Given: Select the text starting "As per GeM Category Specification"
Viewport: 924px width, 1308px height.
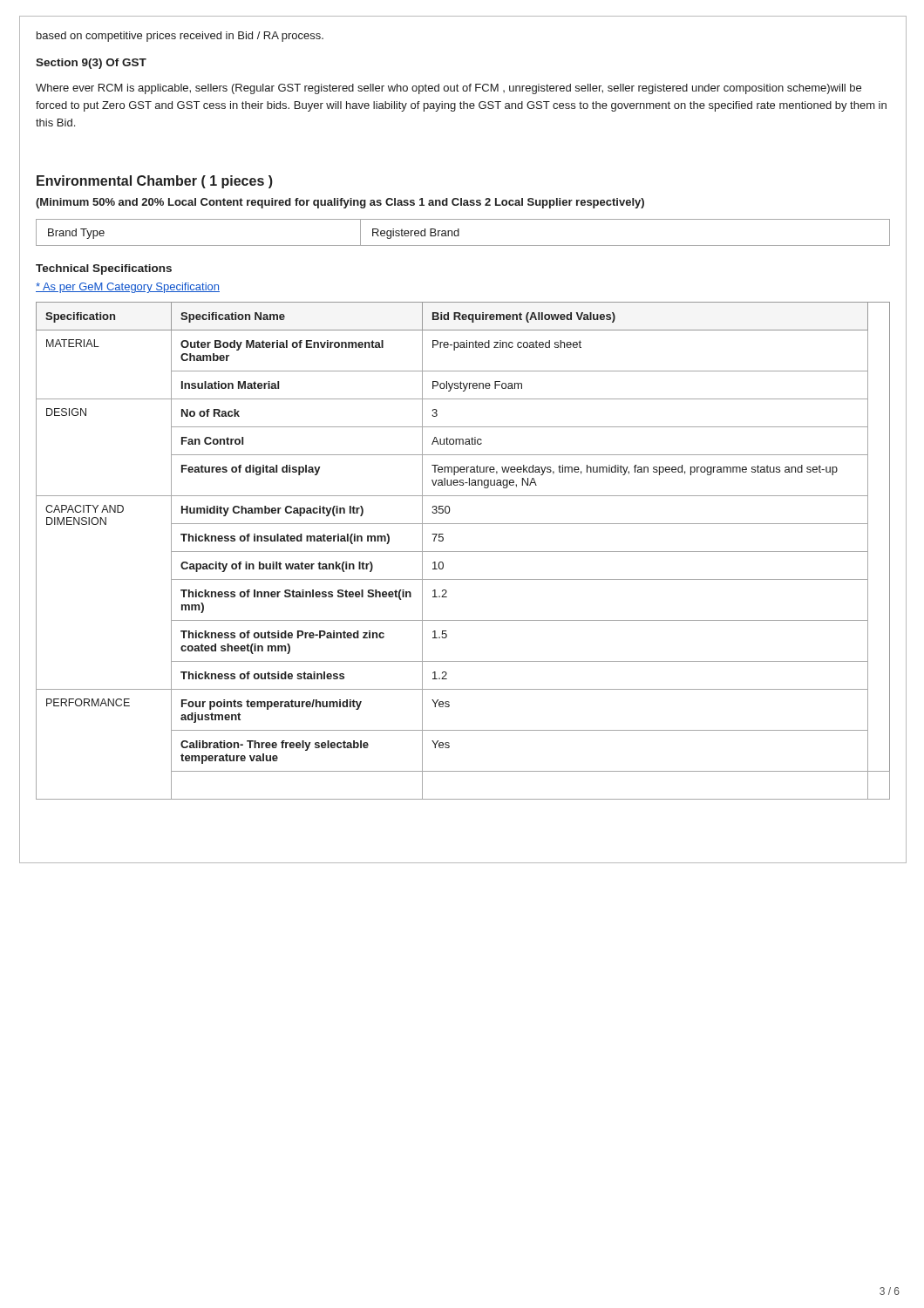Looking at the screenshot, I should 128,287.
